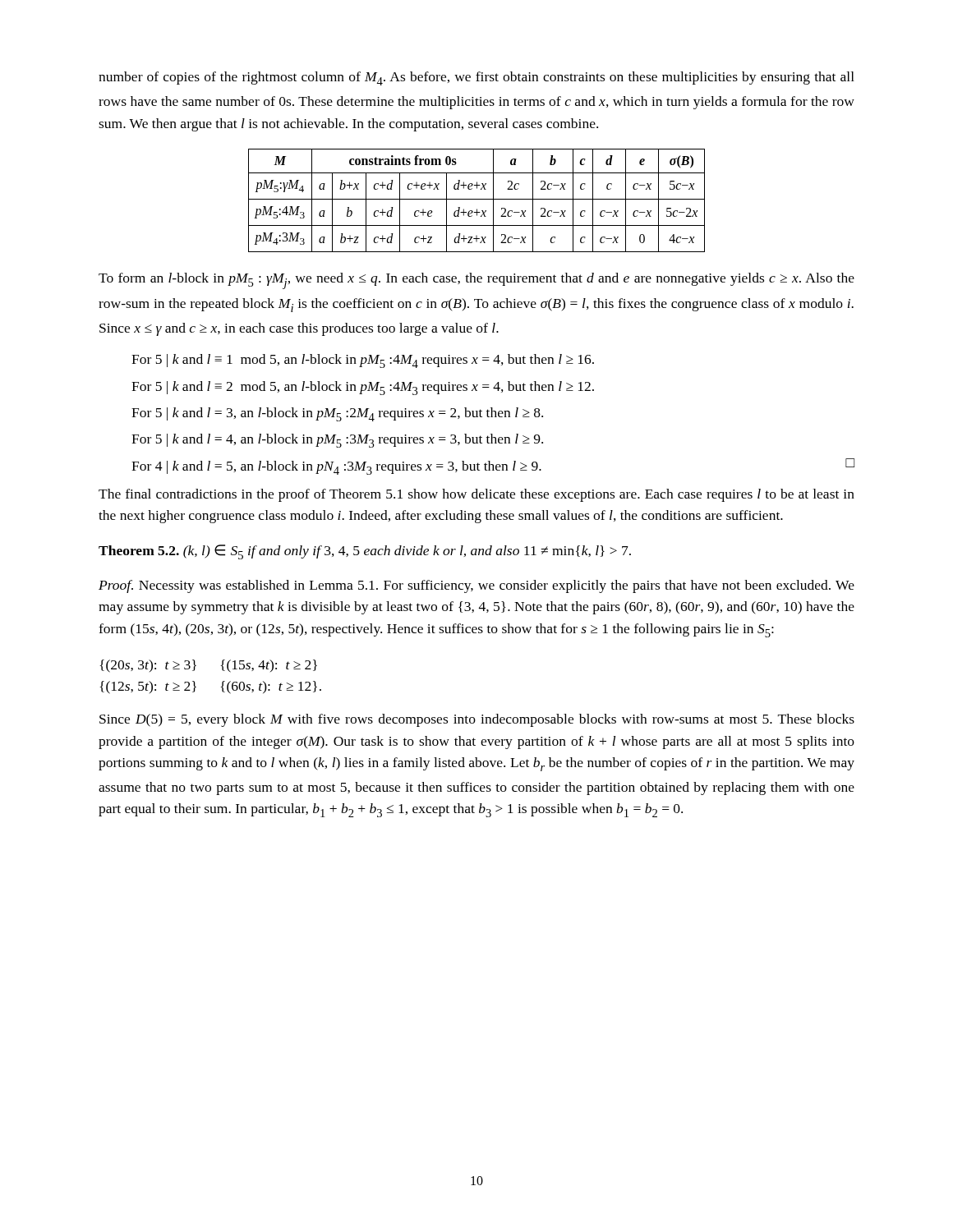Image resolution: width=953 pixels, height=1232 pixels.
Task: Find the text block with the text "Proof. Necessity was established in"
Action: click(x=476, y=608)
